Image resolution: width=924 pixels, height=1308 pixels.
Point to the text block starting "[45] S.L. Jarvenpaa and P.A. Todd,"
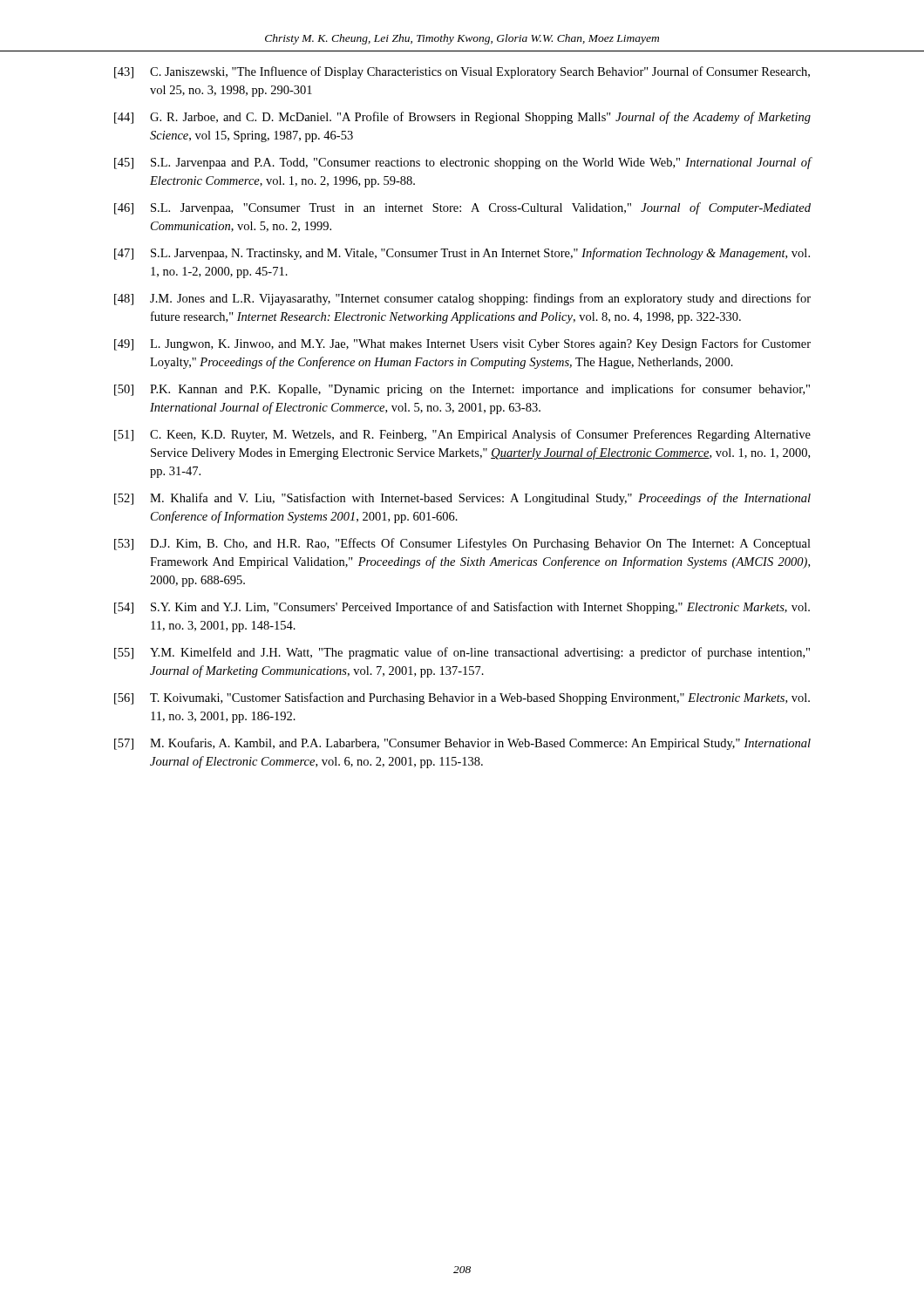click(x=462, y=172)
